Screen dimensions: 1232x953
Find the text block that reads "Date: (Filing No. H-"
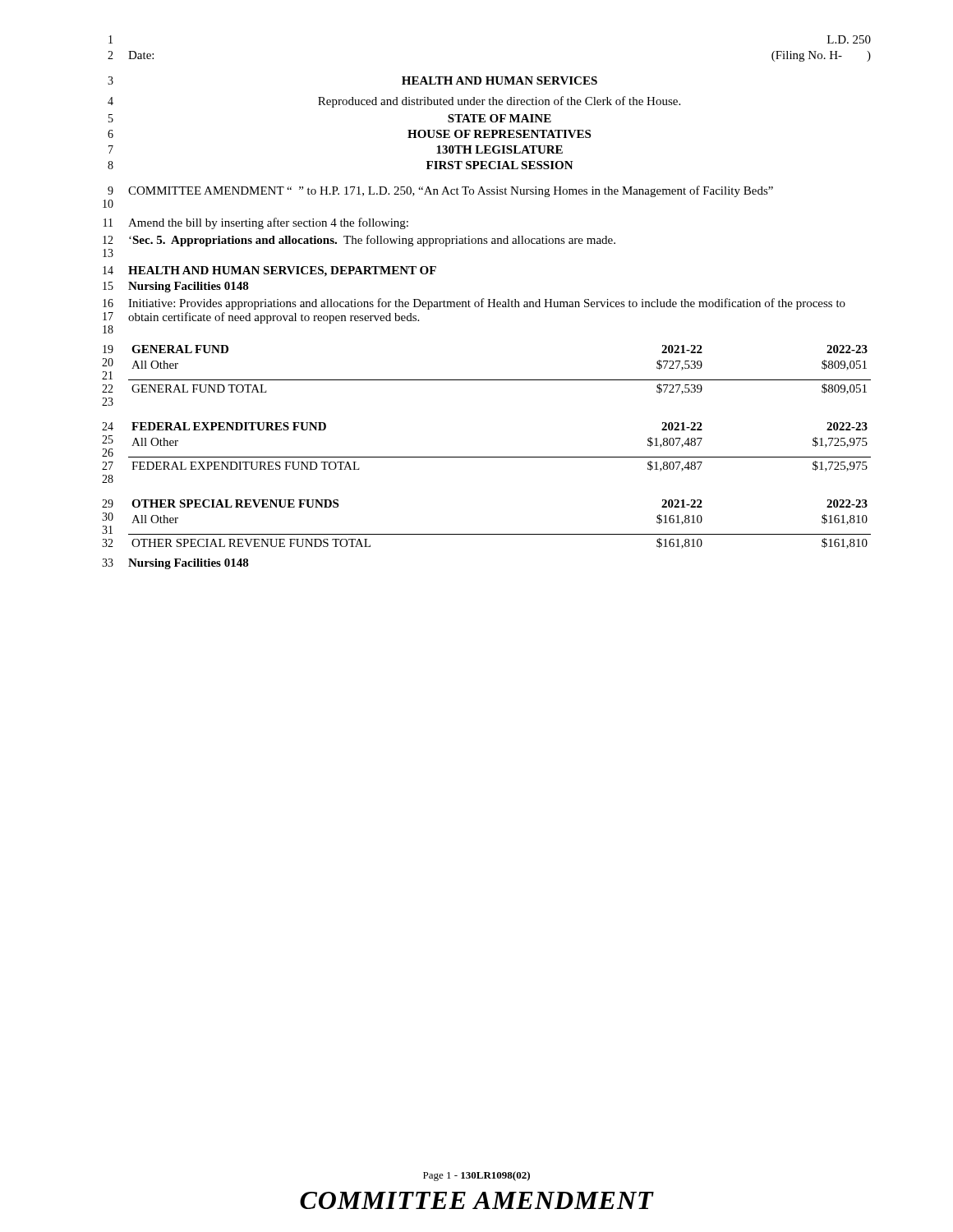135,56
